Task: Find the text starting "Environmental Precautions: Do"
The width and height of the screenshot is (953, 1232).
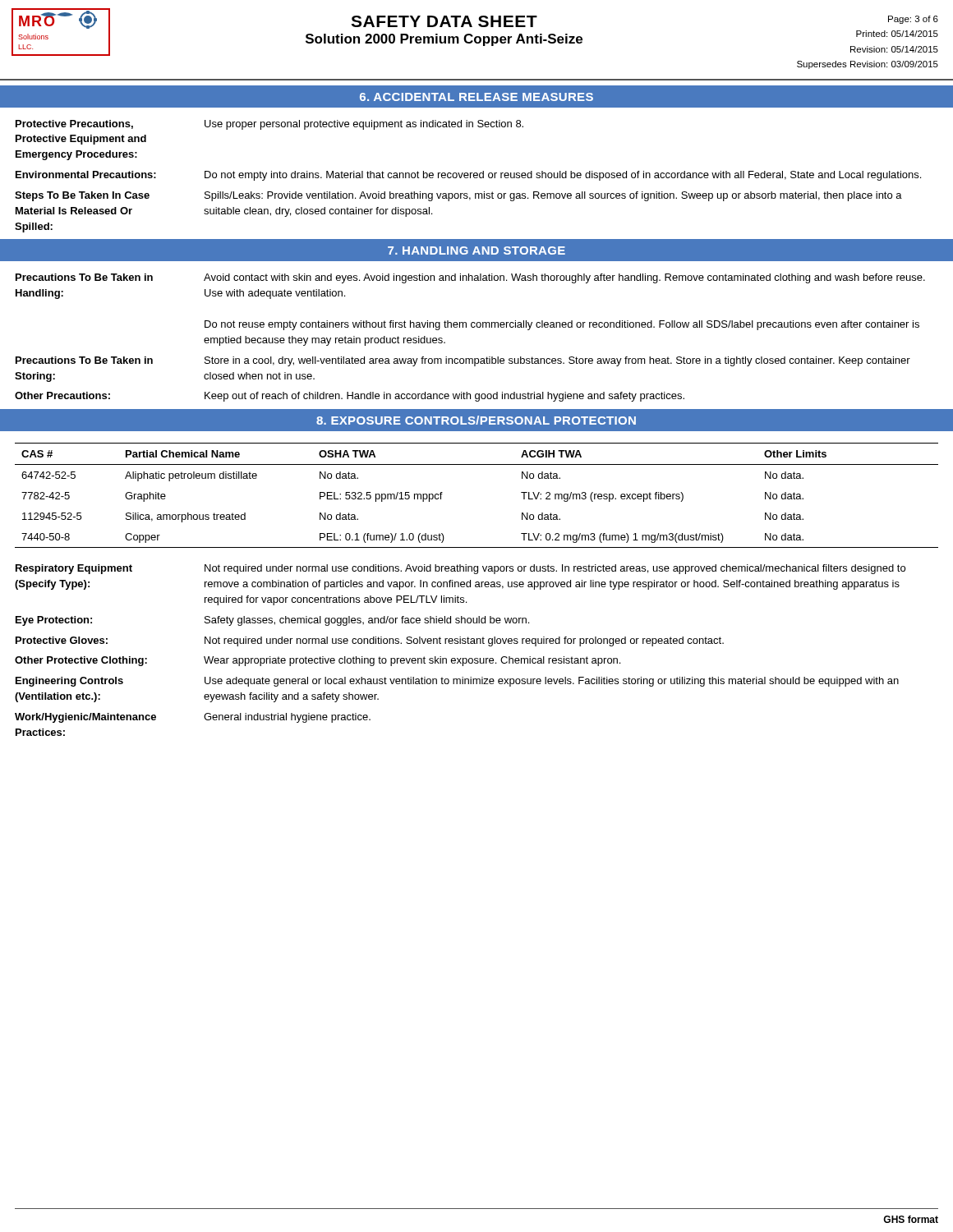Action: click(476, 175)
